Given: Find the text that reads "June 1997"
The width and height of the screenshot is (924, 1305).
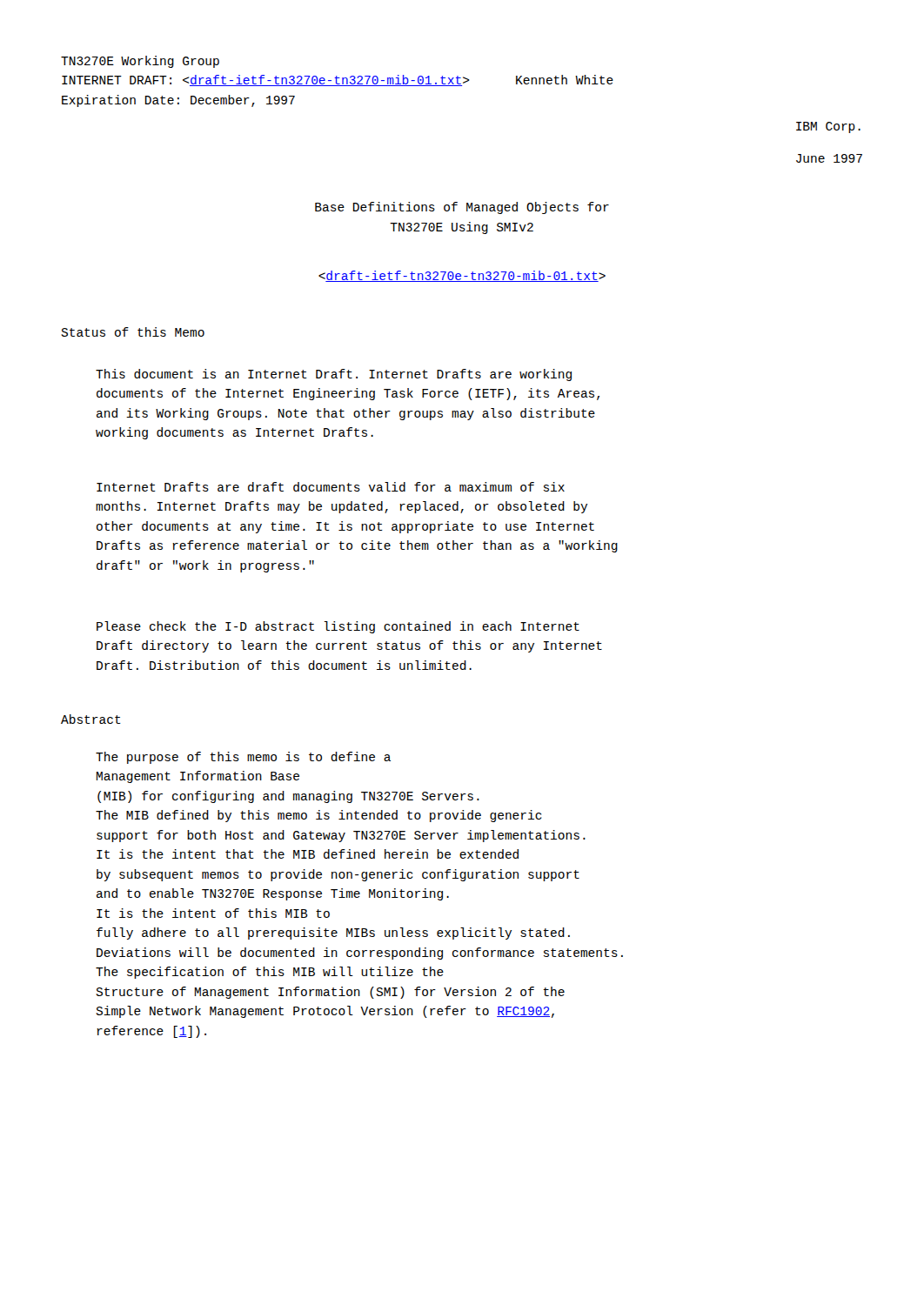Looking at the screenshot, I should (829, 159).
